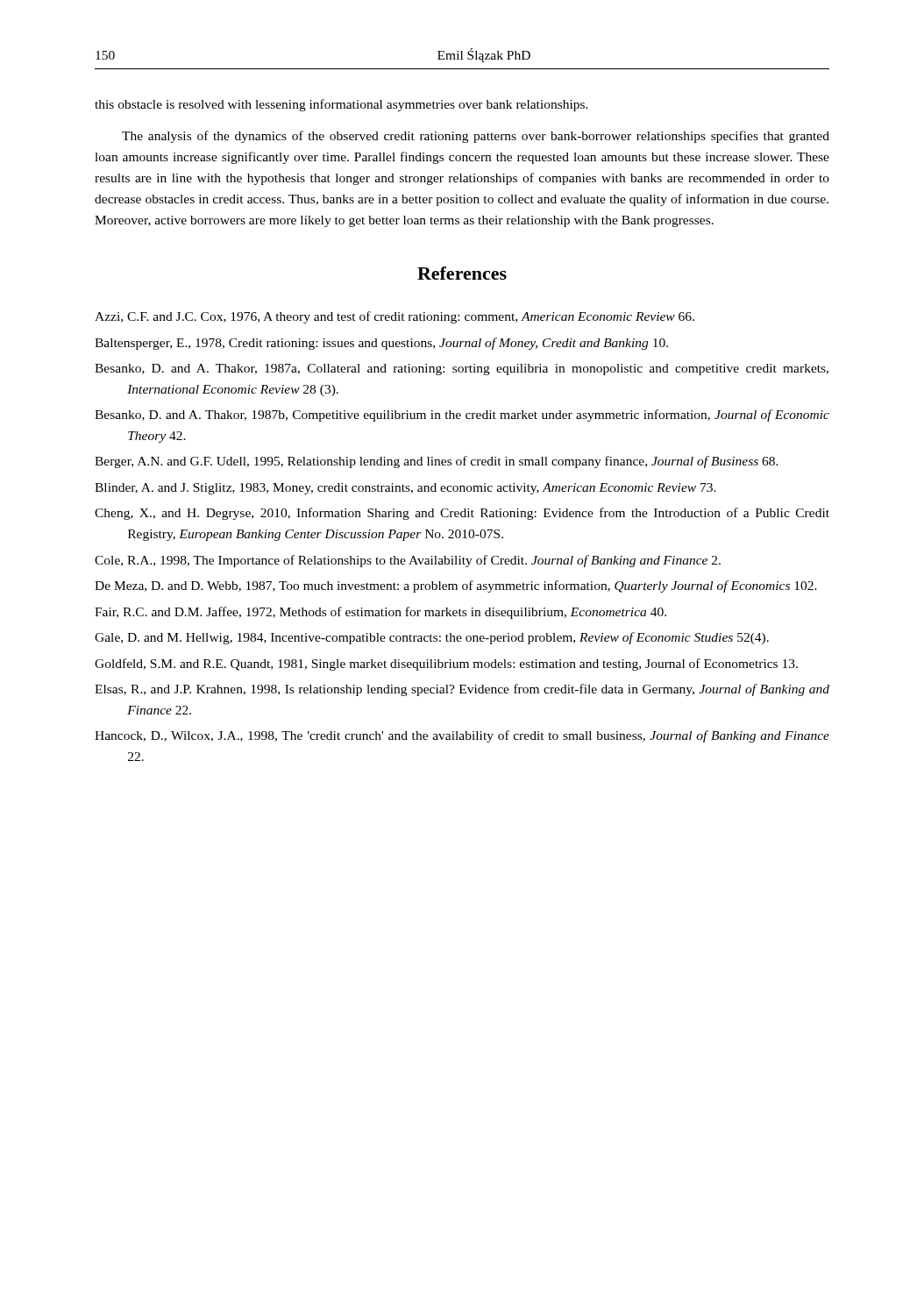
Task: Locate the block of text that opens with "Blinder, A. and J. Stiglitz, 1983, Money, credit"
Action: click(x=406, y=487)
